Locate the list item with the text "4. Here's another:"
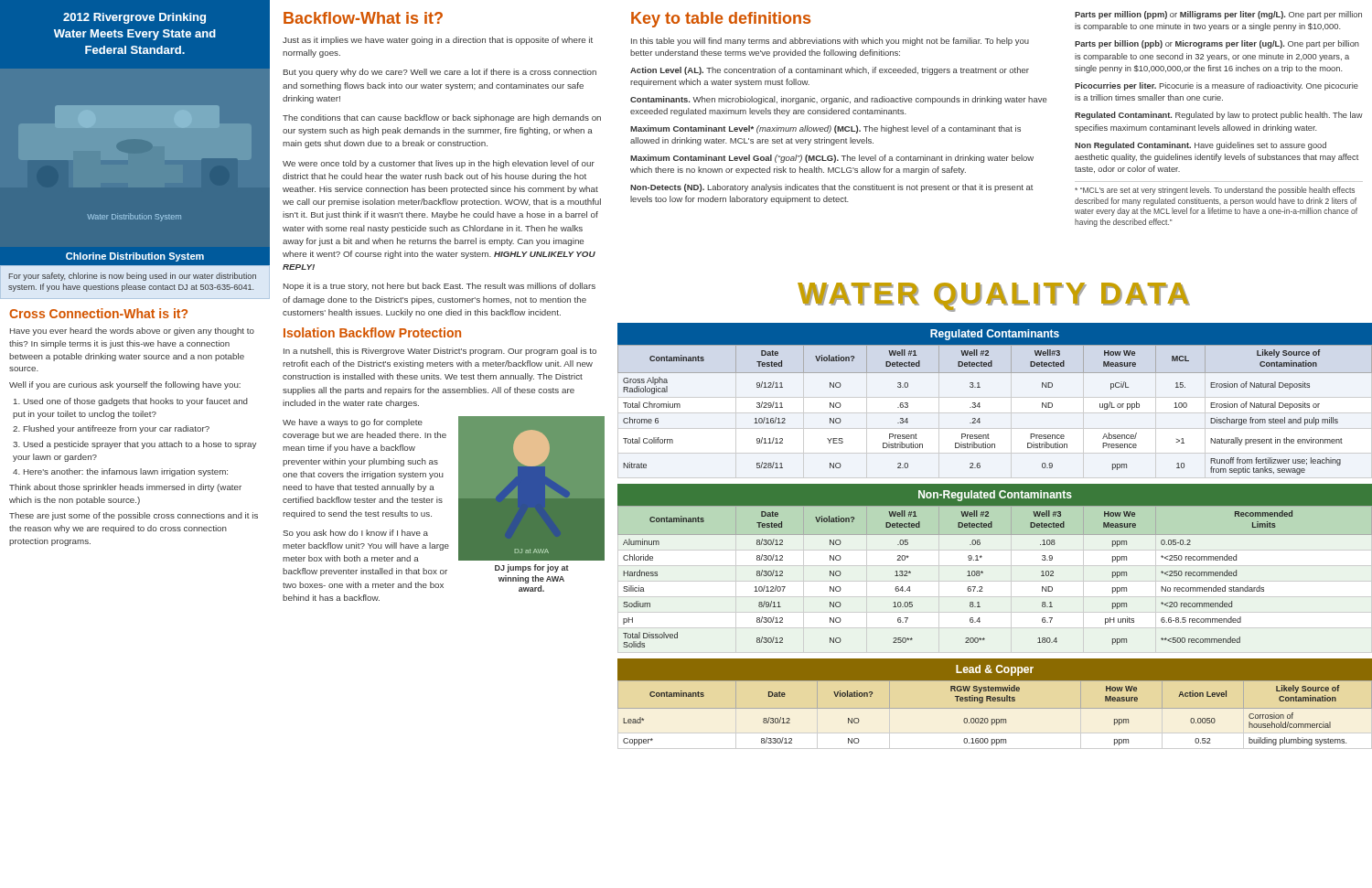 121,472
